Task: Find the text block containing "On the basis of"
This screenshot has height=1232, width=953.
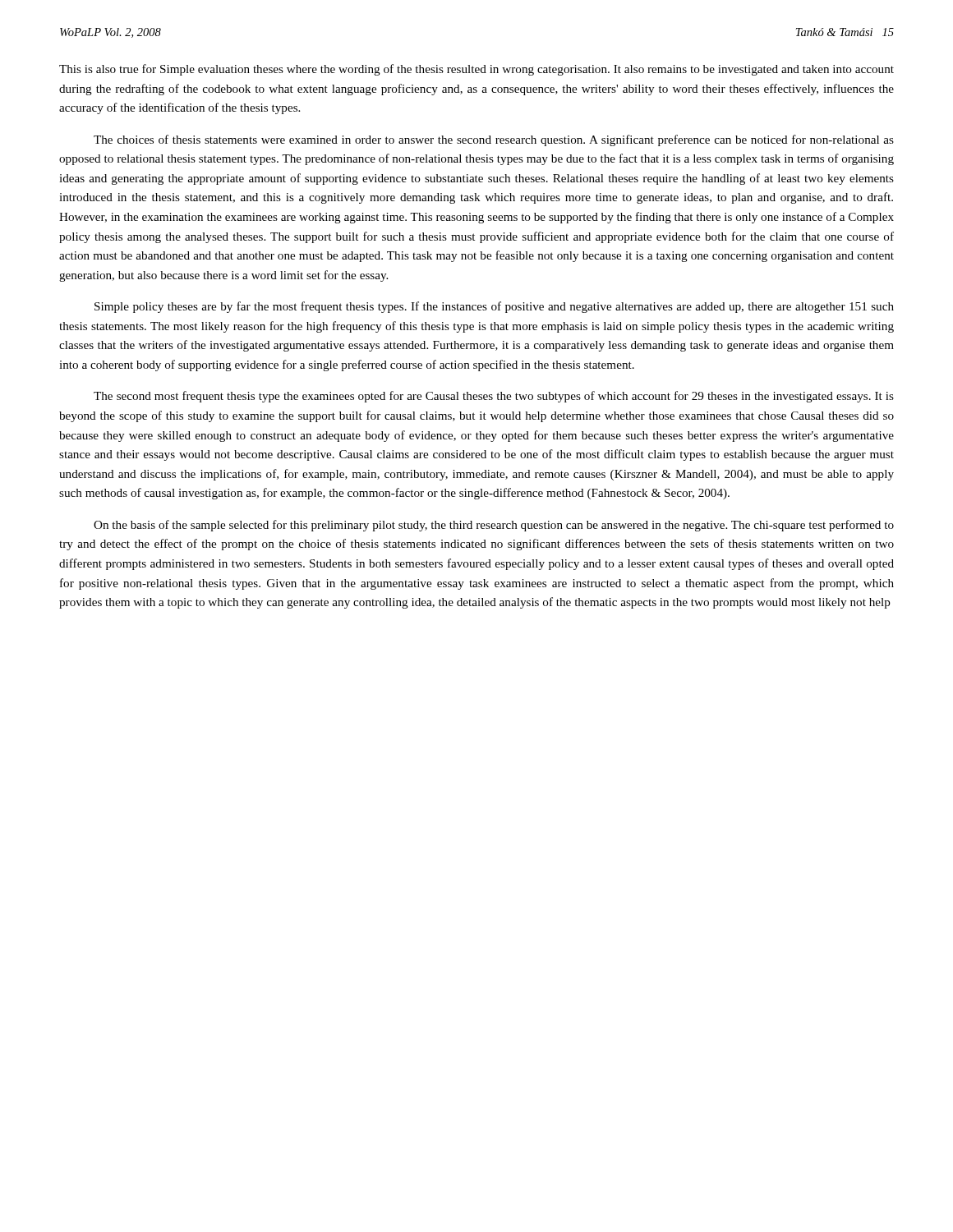Action: coord(476,563)
